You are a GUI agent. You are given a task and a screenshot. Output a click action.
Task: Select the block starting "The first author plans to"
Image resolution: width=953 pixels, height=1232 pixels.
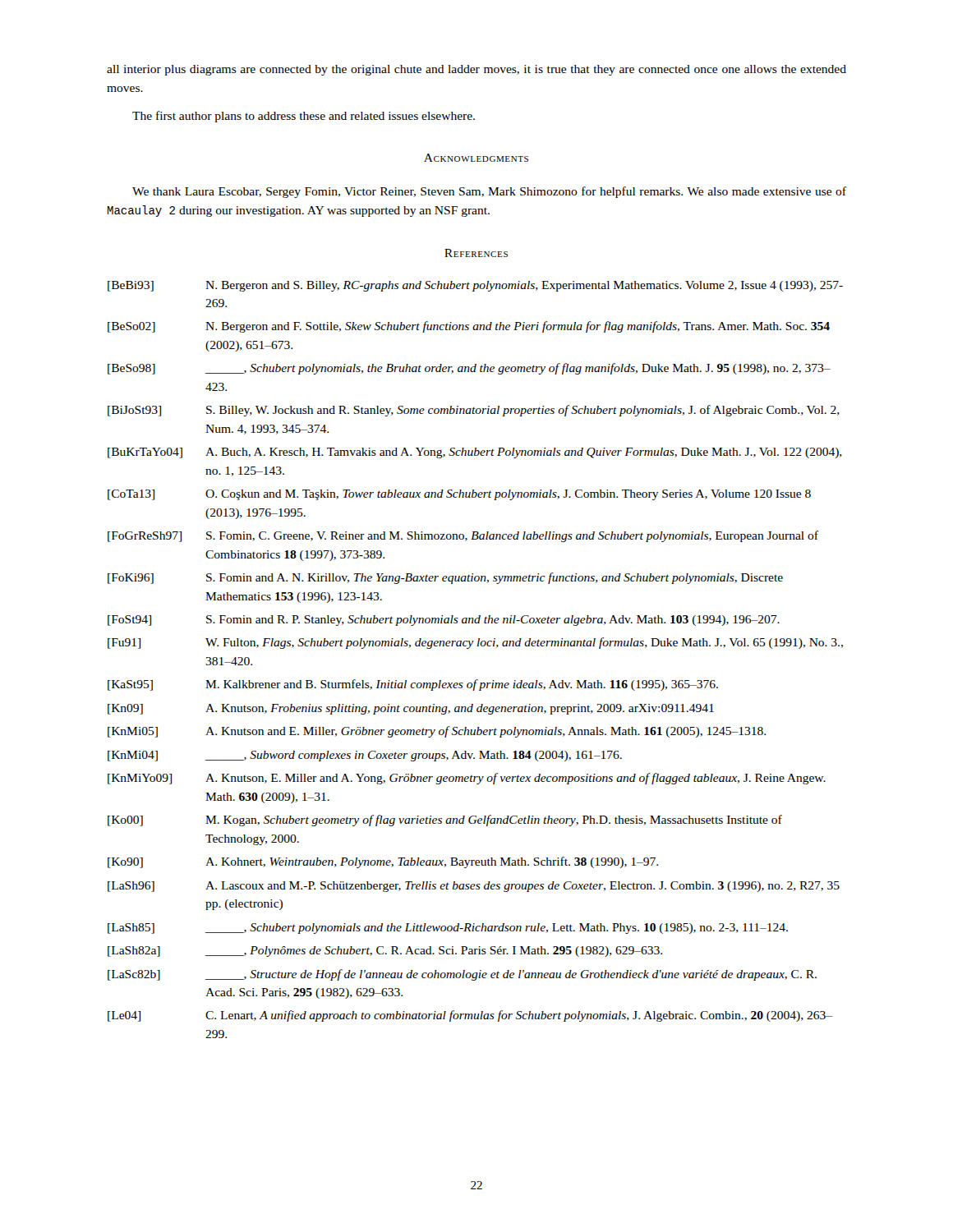click(x=476, y=115)
